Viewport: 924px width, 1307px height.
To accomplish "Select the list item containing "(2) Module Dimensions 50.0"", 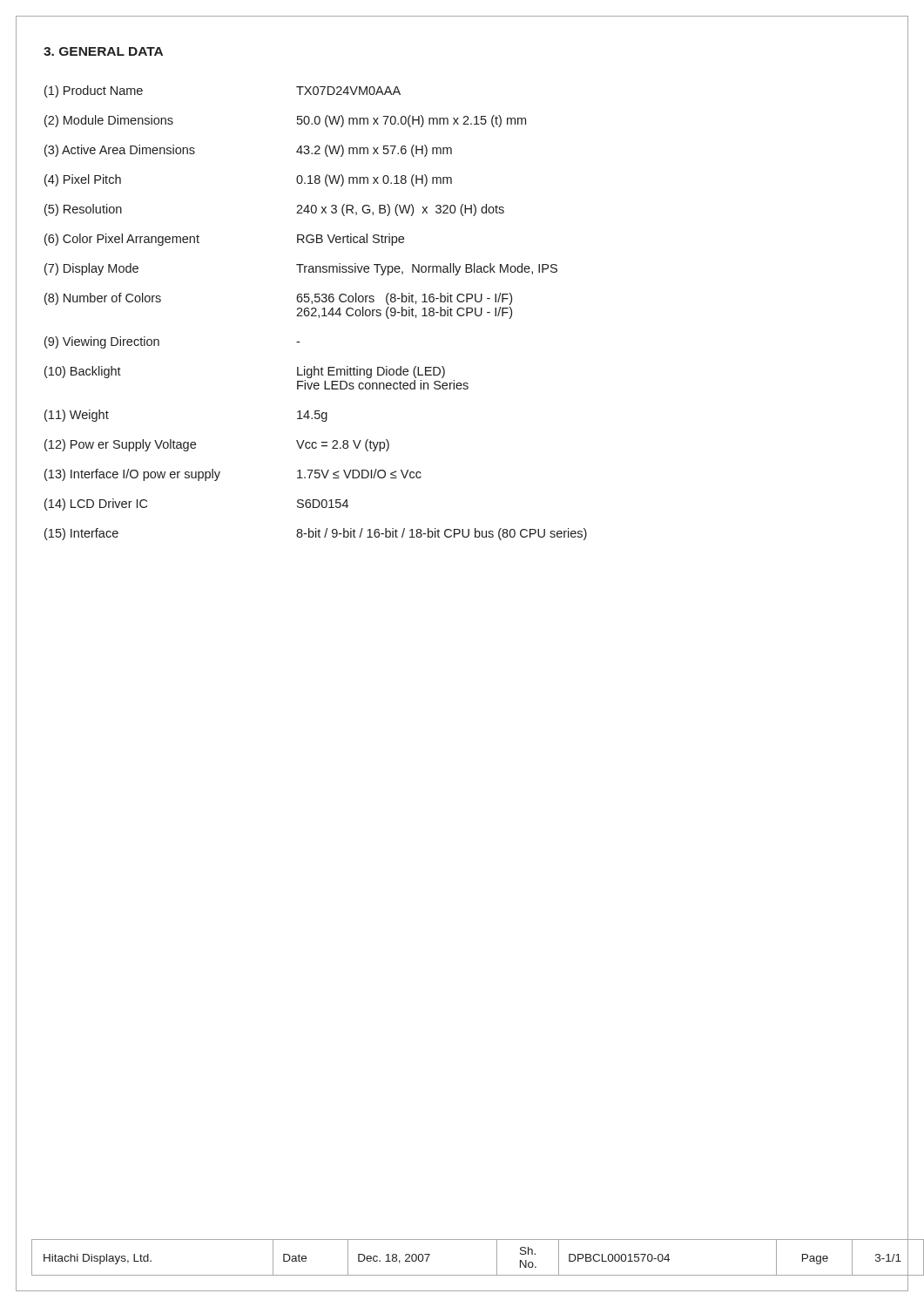I will 462,120.
